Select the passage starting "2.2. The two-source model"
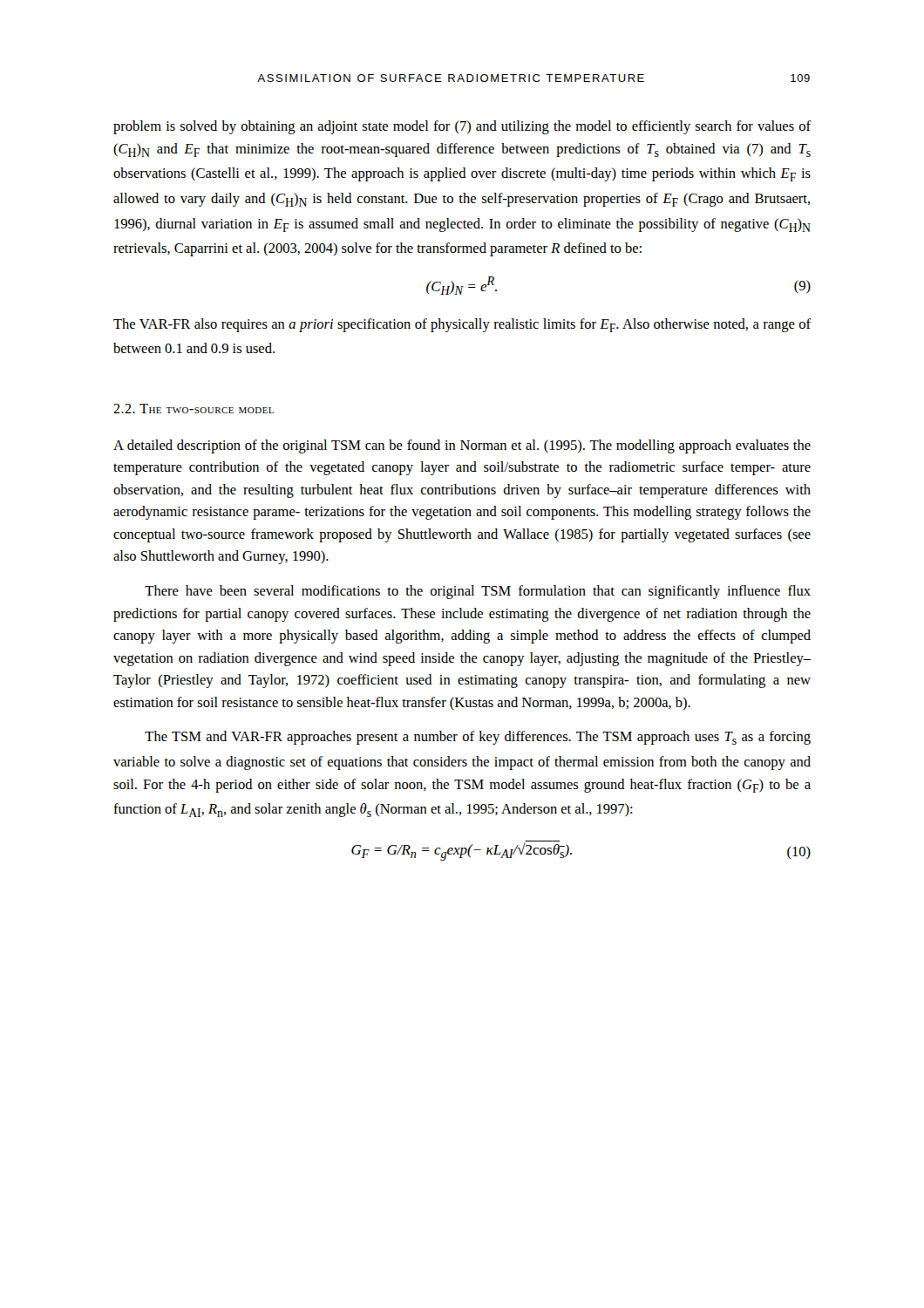Image resolution: width=924 pixels, height=1308 pixels. pyautogui.click(x=194, y=408)
